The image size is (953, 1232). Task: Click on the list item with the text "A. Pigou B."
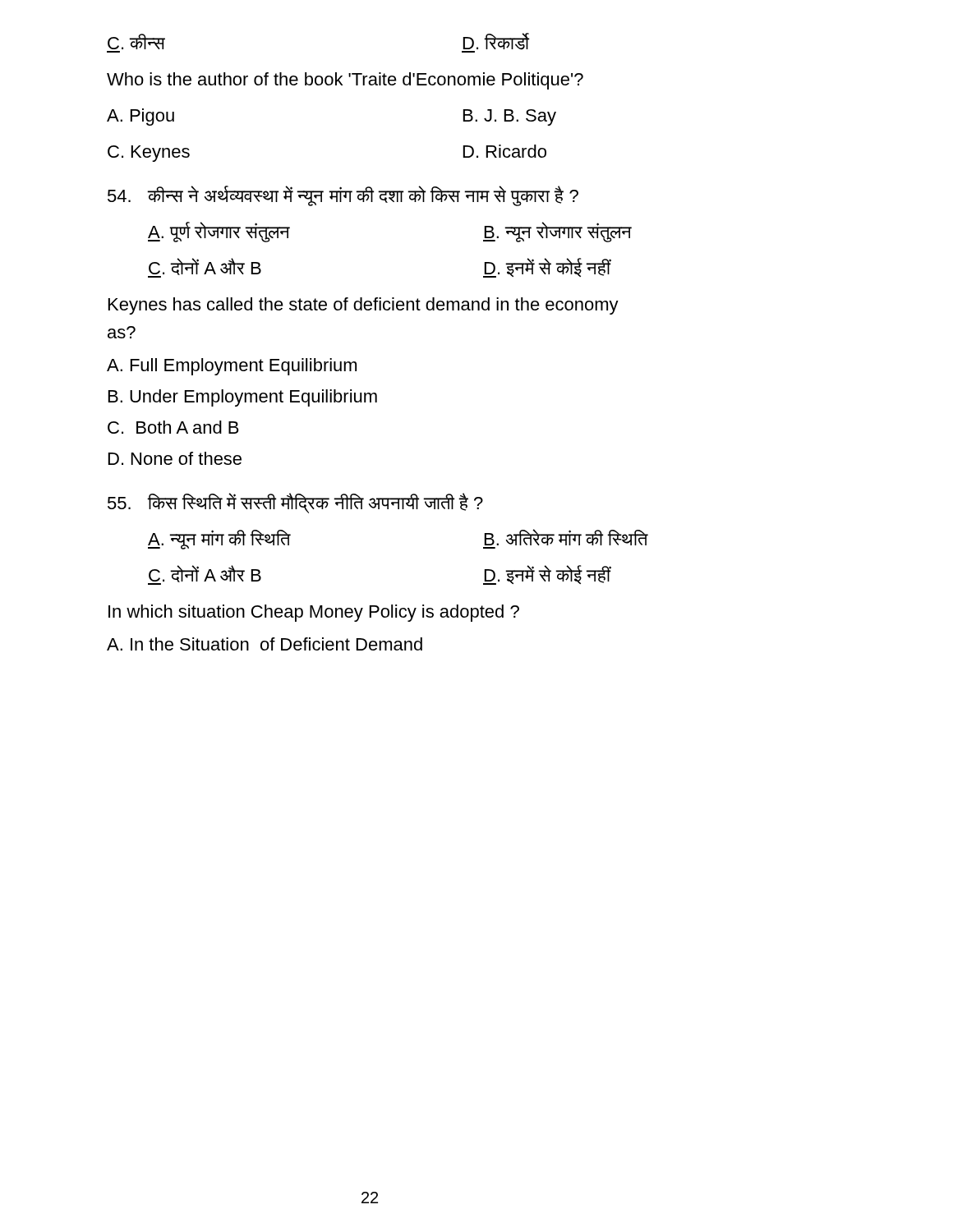pos(462,116)
